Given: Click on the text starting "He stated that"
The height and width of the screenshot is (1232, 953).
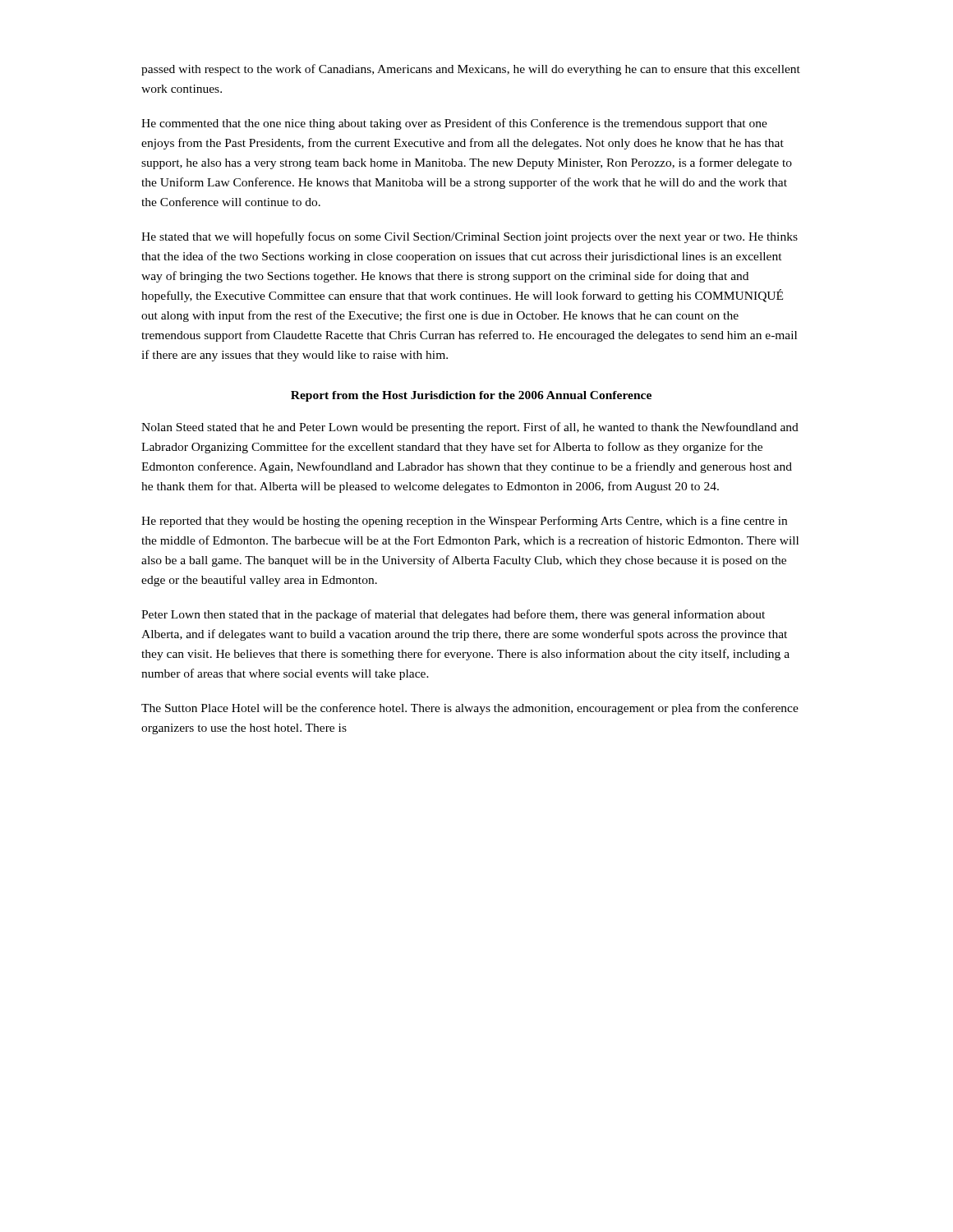Looking at the screenshot, I should tap(469, 295).
